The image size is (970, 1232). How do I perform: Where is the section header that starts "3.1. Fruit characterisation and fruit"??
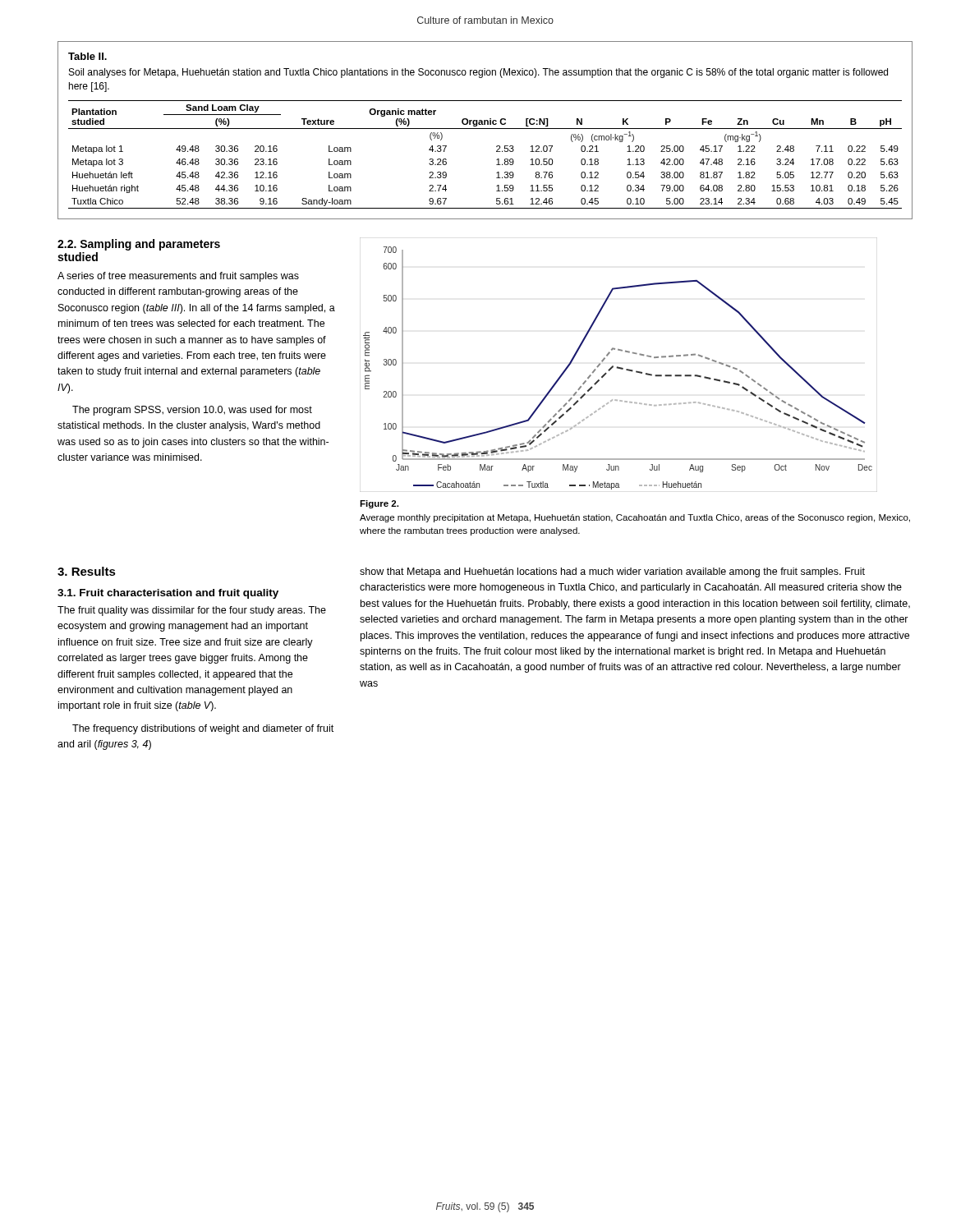(168, 593)
